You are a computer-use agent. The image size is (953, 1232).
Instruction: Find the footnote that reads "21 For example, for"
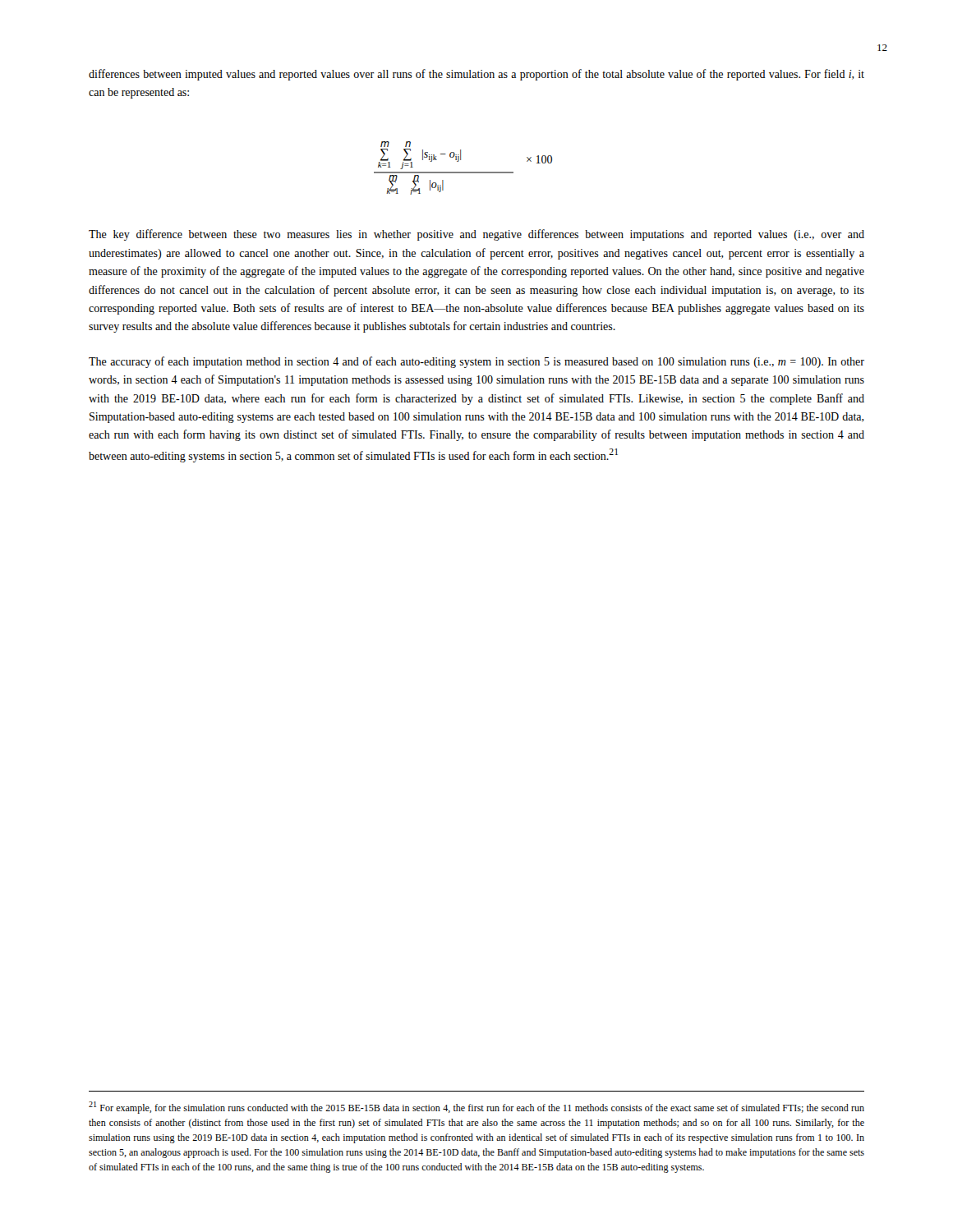coord(476,1136)
